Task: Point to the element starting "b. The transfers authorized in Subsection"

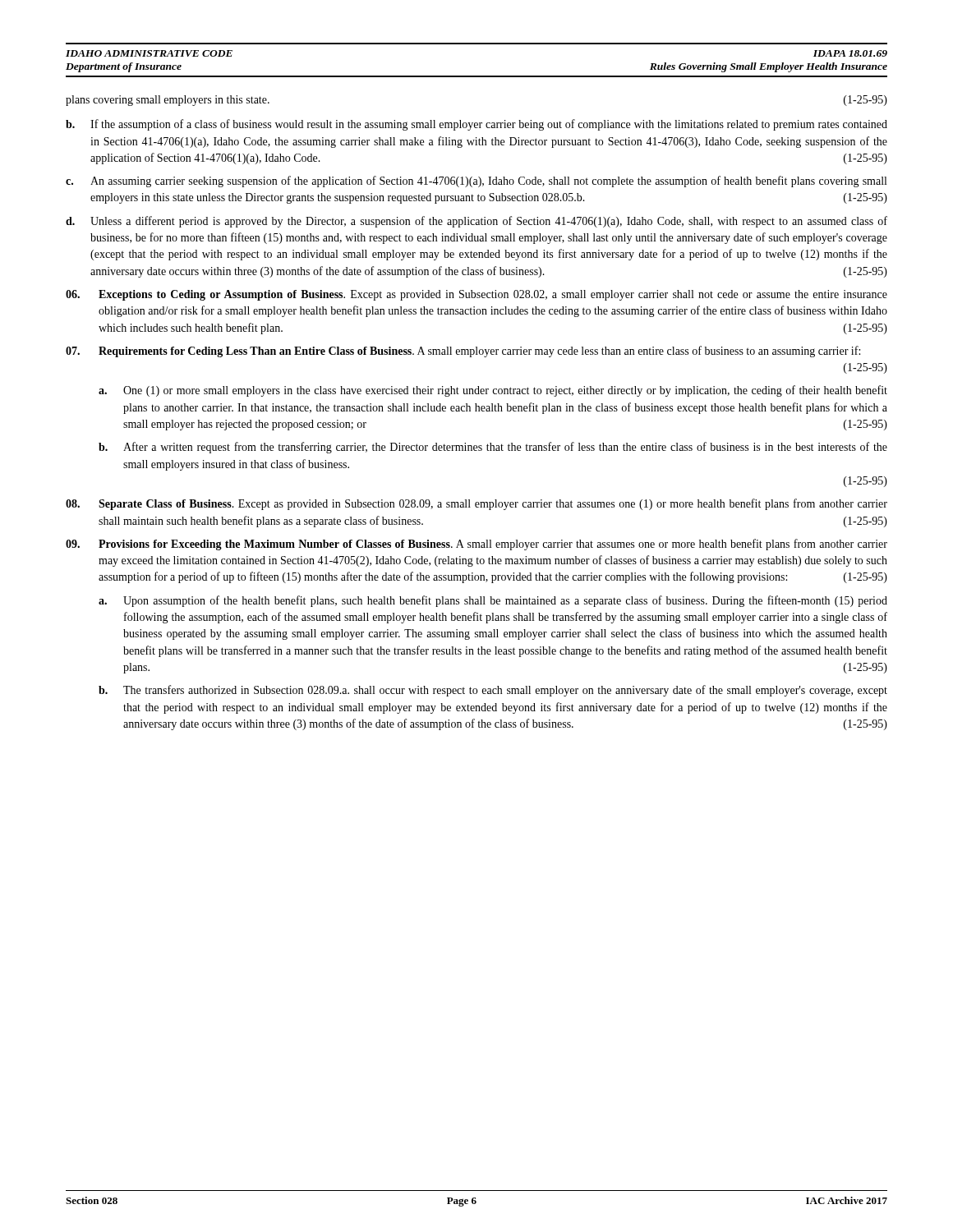Action: [x=493, y=708]
